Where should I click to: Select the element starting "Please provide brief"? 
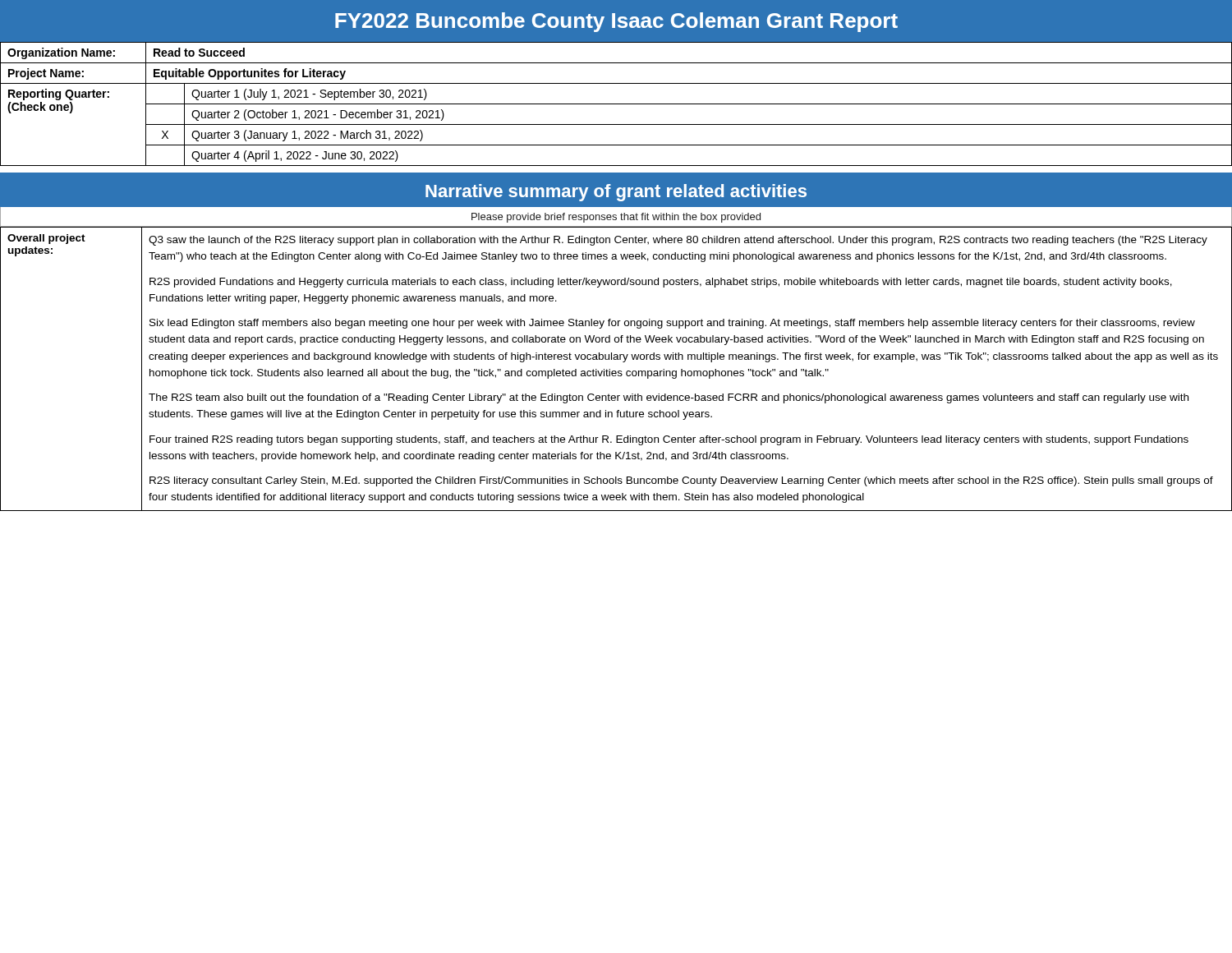[616, 216]
